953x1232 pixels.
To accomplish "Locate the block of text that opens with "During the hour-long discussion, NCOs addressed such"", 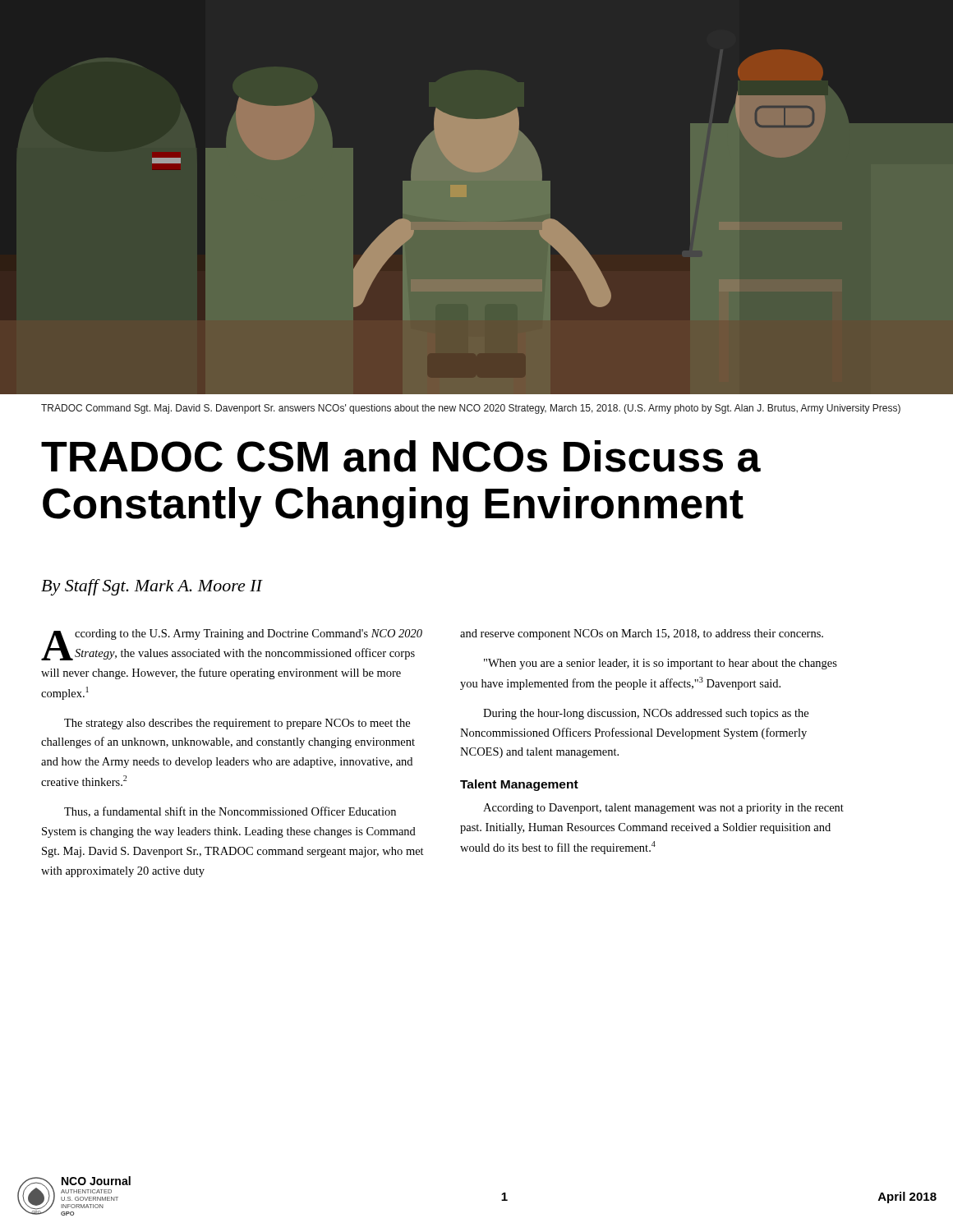I will click(635, 732).
